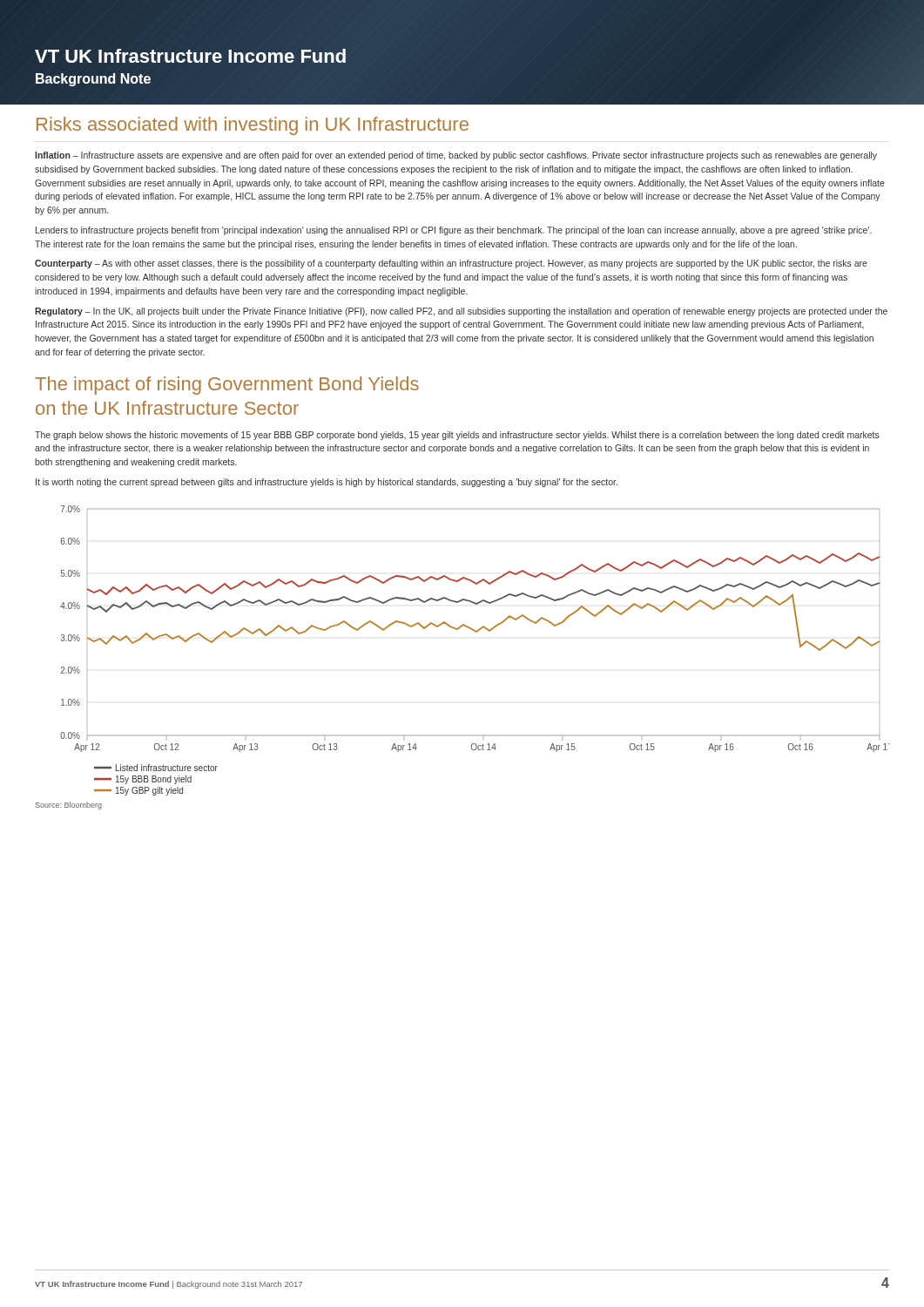Click on the line chart
Image resolution: width=924 pixels, height=1307 pixels.
462,649
